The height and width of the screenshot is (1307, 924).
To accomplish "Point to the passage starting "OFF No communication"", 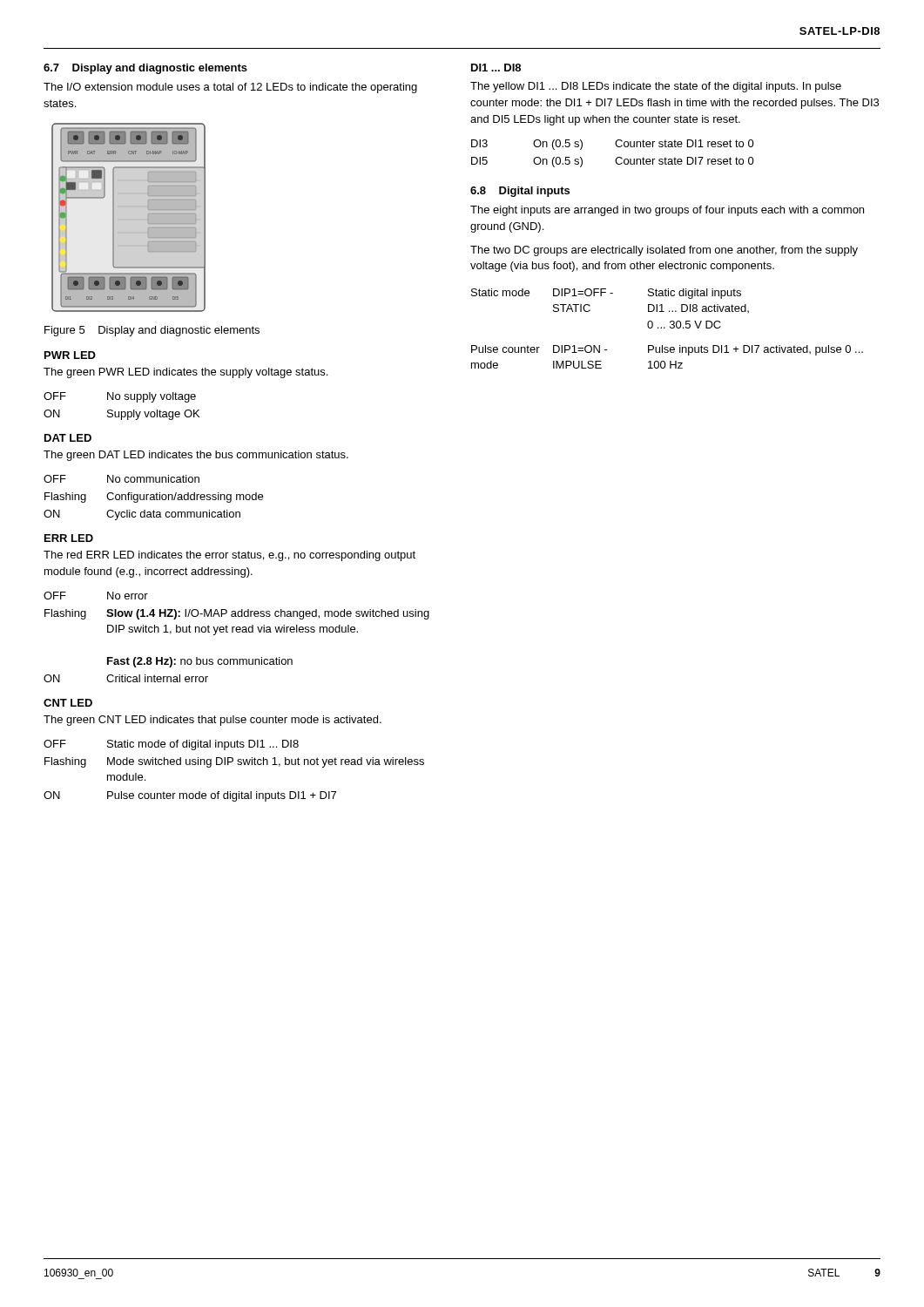I will 121,479.
